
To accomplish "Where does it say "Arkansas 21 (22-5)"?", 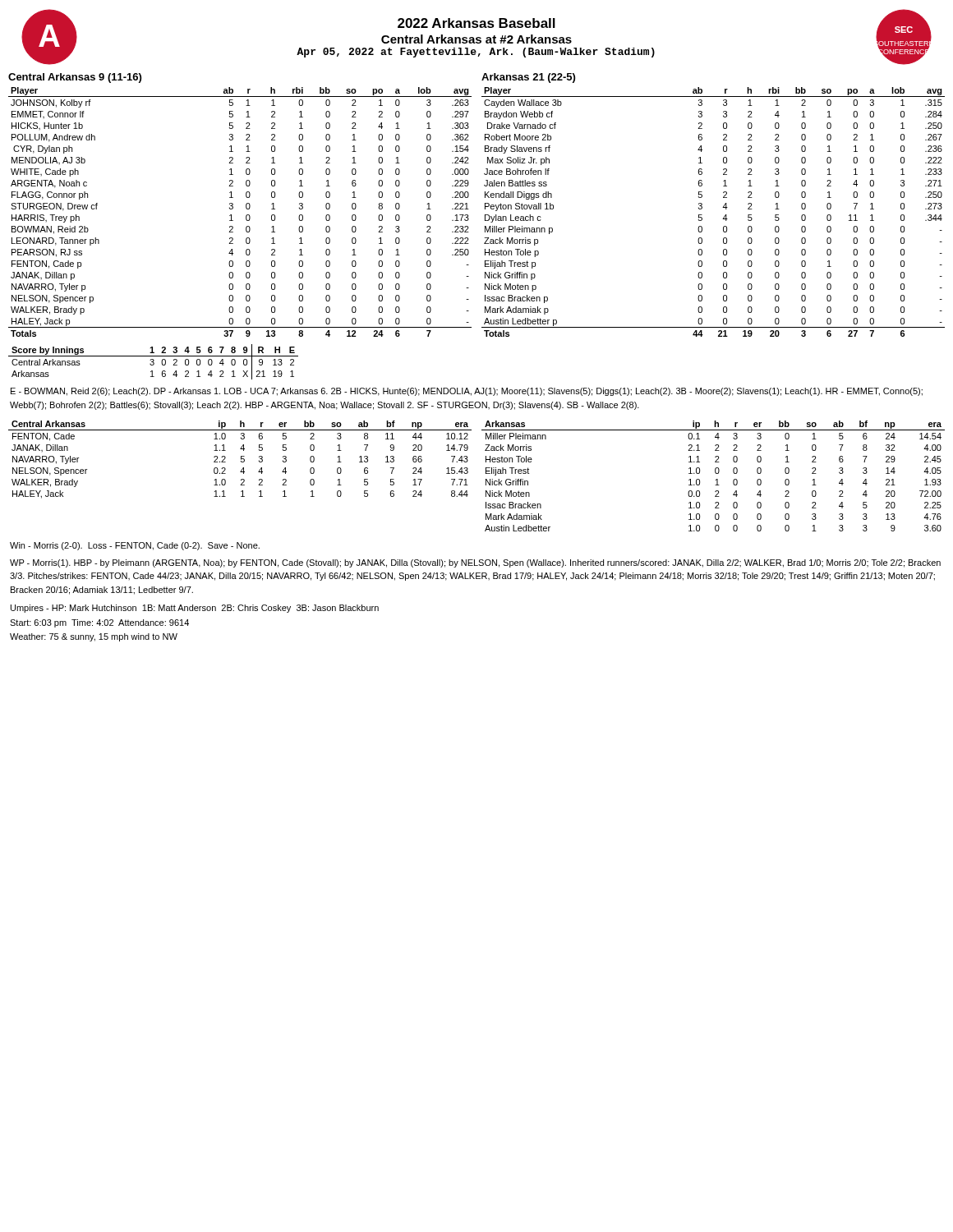I will tap(529, 77).
